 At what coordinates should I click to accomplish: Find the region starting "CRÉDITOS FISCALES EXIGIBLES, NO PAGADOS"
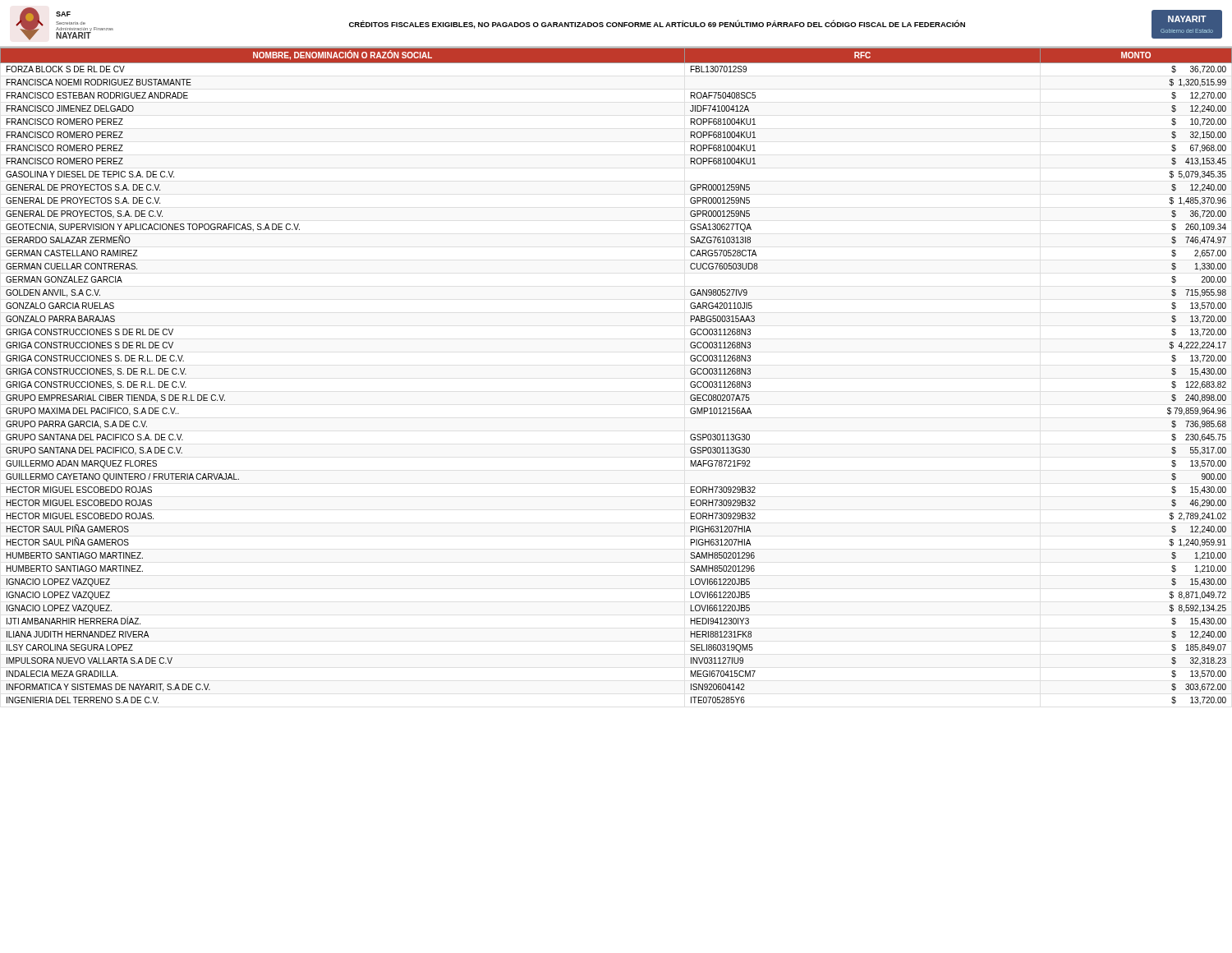pyautogui.click(x=657, y=24)
